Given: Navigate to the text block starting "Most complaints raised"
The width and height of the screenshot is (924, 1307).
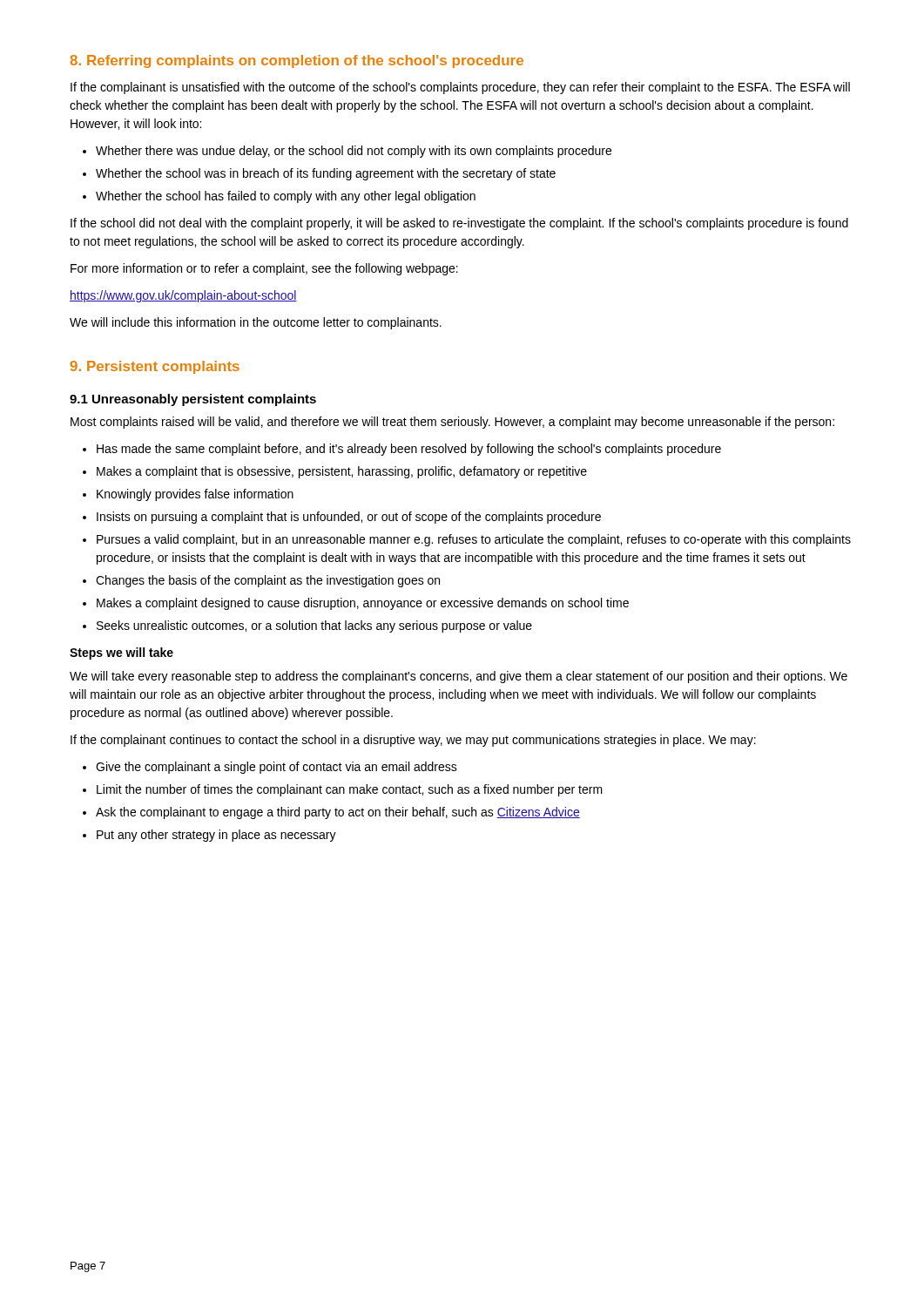Looking at the screenshot, I should pyautogui.click(x=462, y=422).
